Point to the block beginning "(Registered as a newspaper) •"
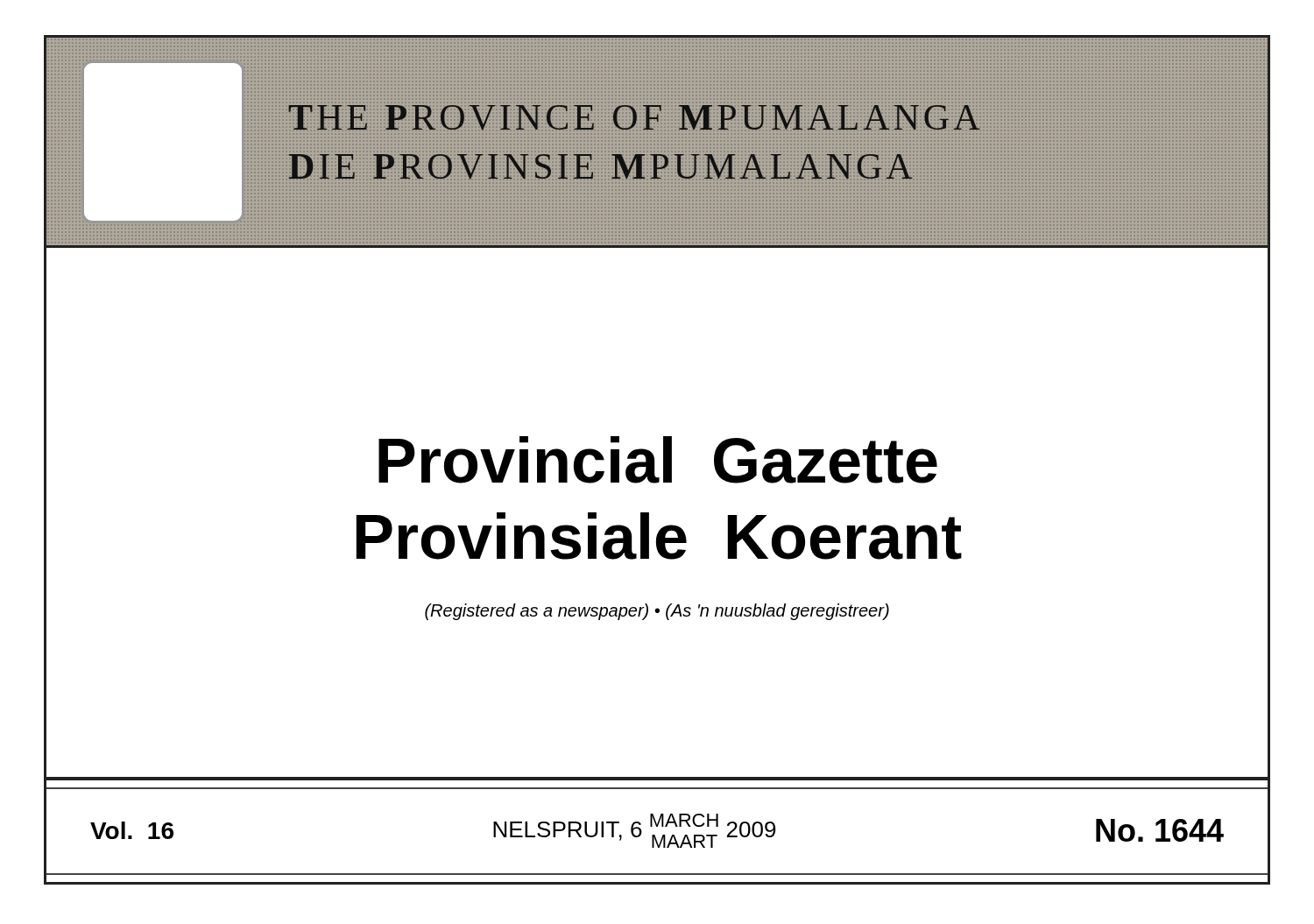This screenshot has width=1314, height=924. pos(657,610)
